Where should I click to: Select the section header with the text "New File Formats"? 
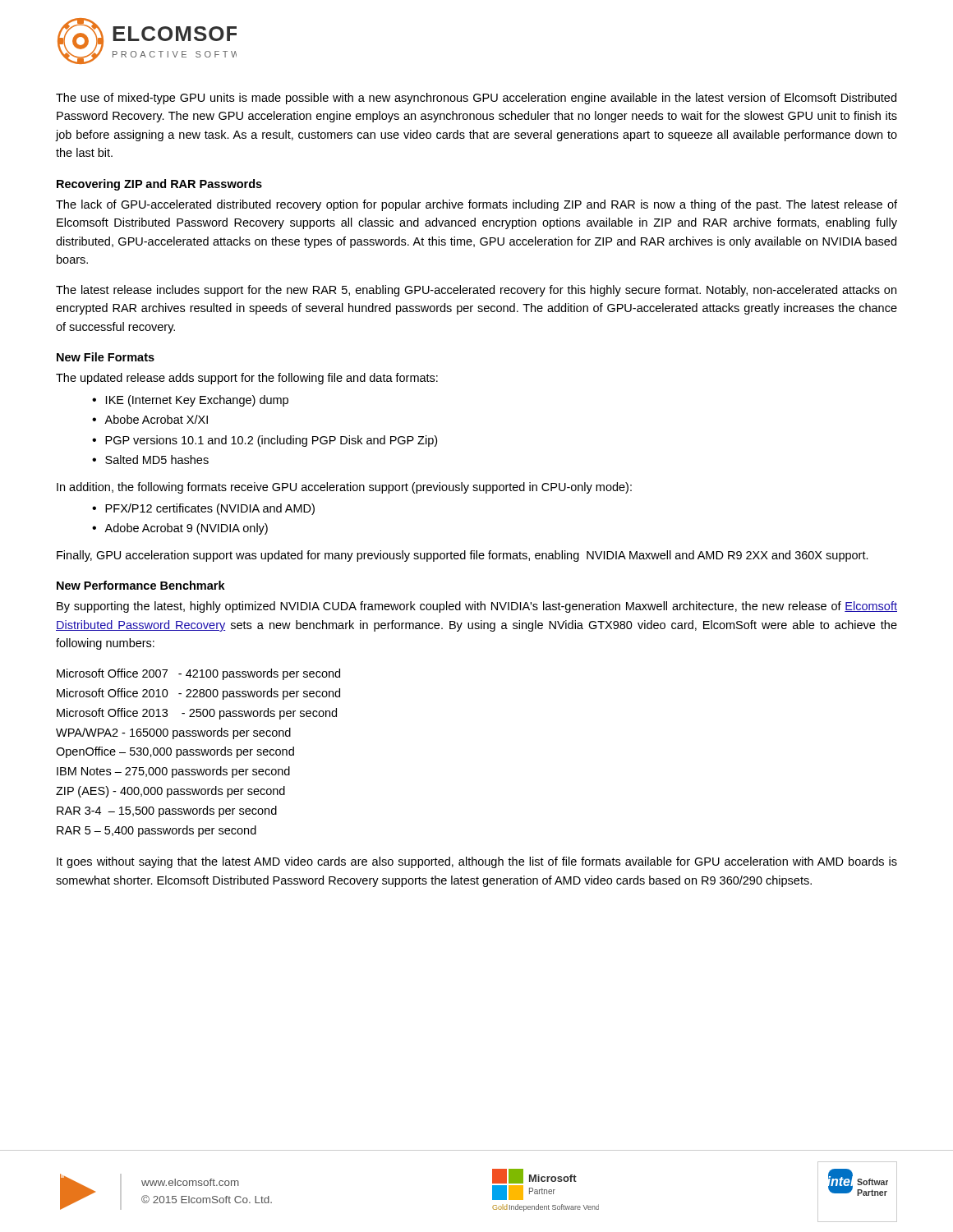[105, 357]
